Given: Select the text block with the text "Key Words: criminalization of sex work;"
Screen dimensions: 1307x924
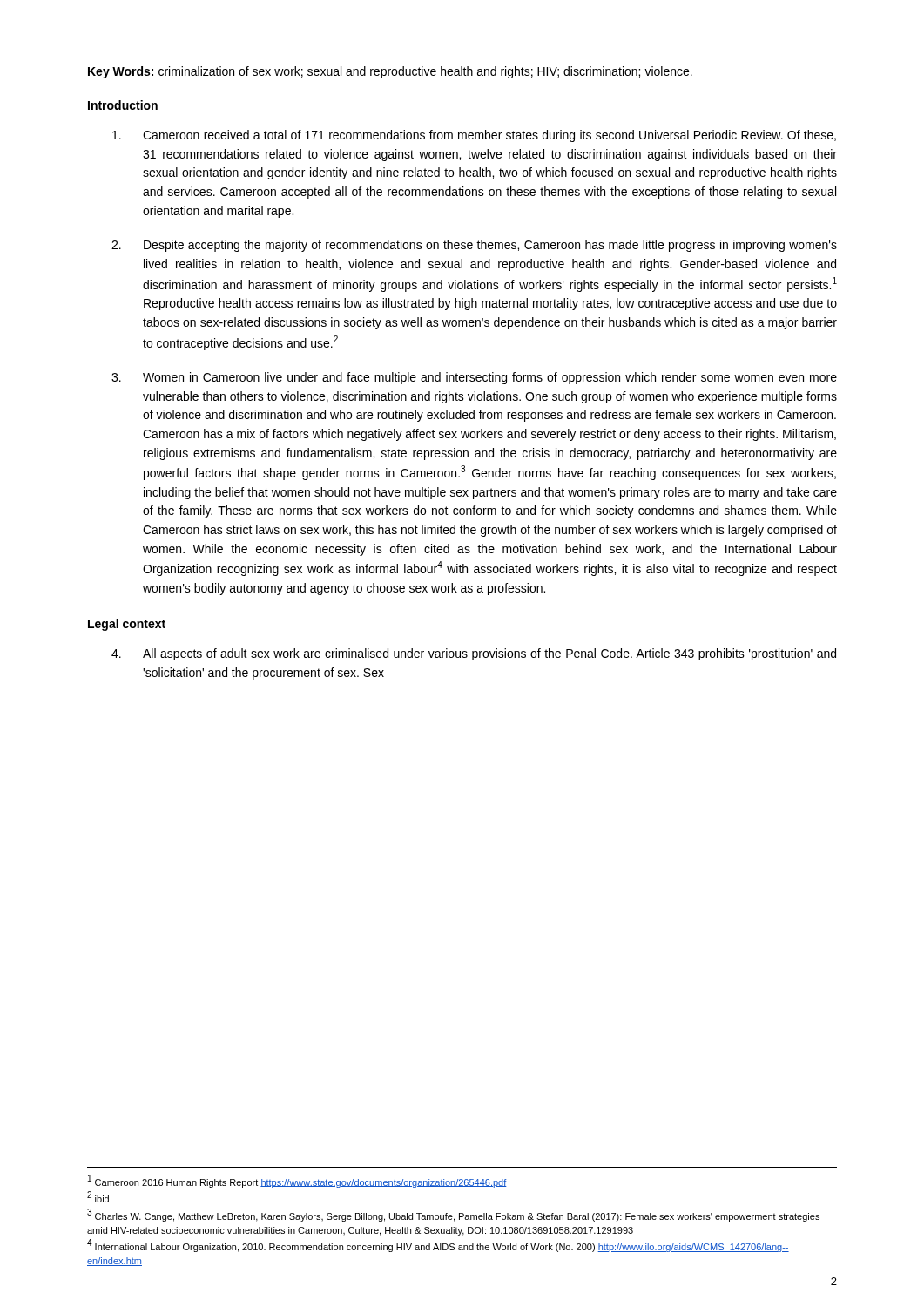Looking at the screenshot, I should 390,71.
